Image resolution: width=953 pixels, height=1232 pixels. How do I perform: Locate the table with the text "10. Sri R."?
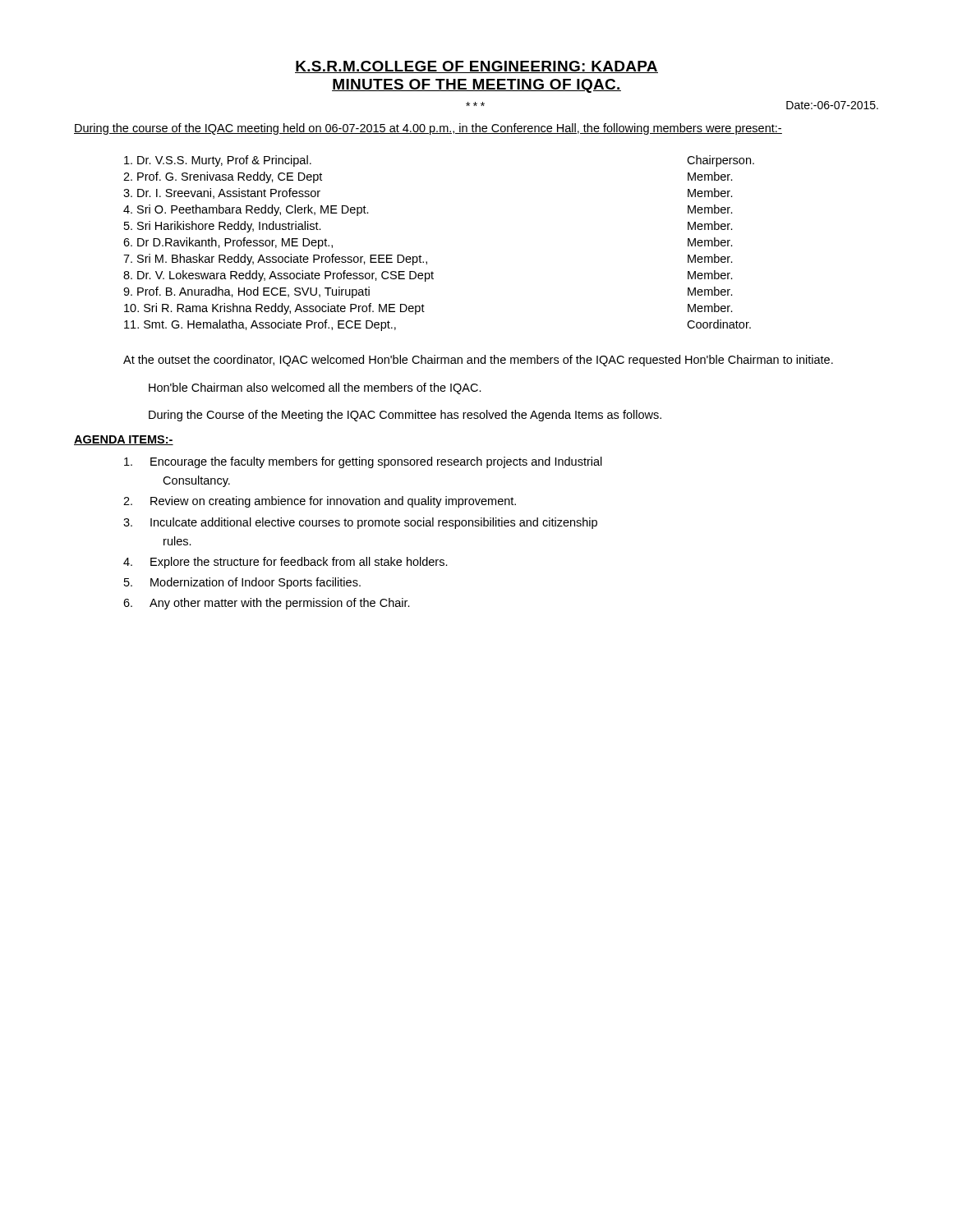click(x=476, y=243)
